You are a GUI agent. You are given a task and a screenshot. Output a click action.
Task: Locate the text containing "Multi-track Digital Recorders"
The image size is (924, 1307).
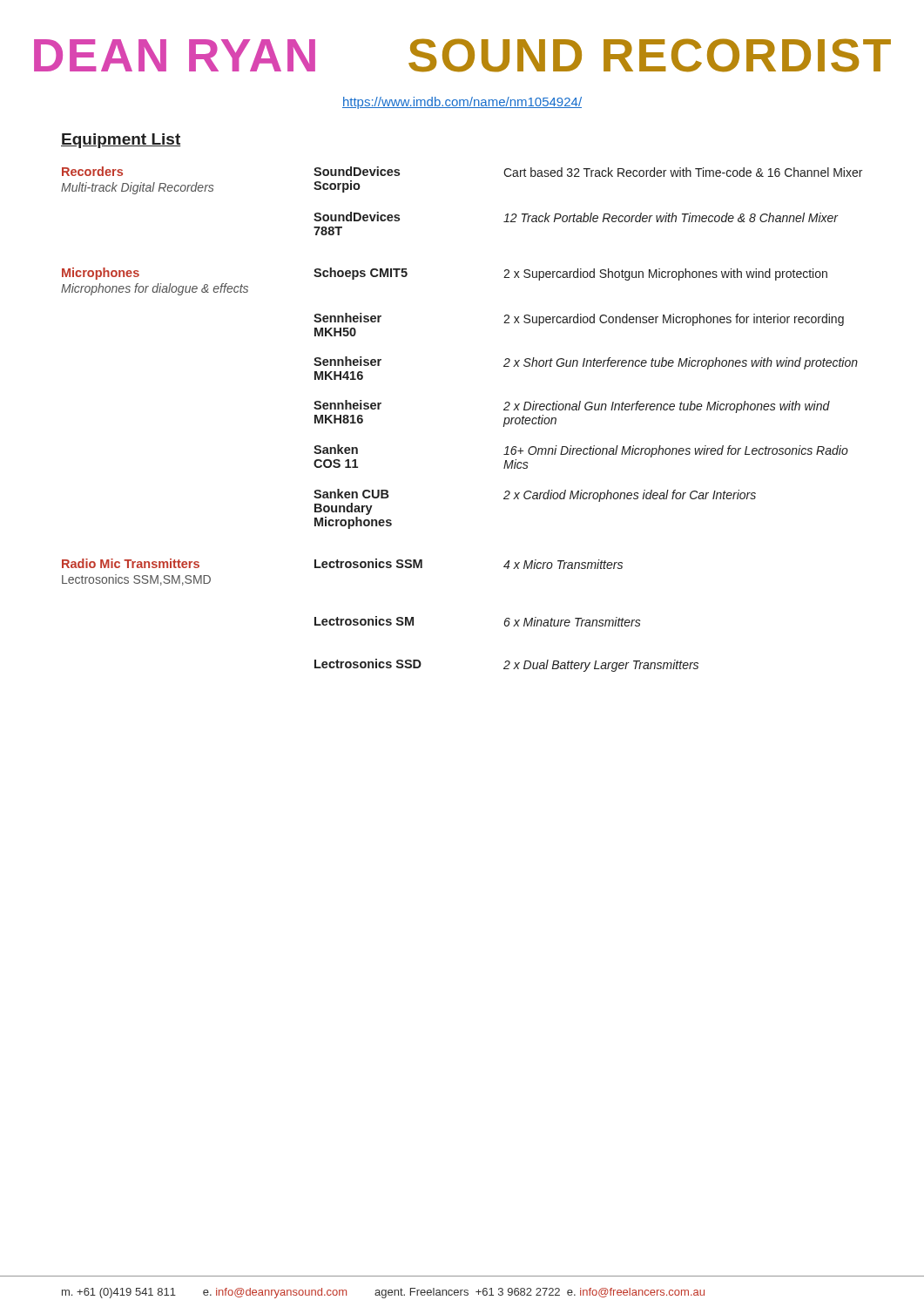[x=138, y=187]
